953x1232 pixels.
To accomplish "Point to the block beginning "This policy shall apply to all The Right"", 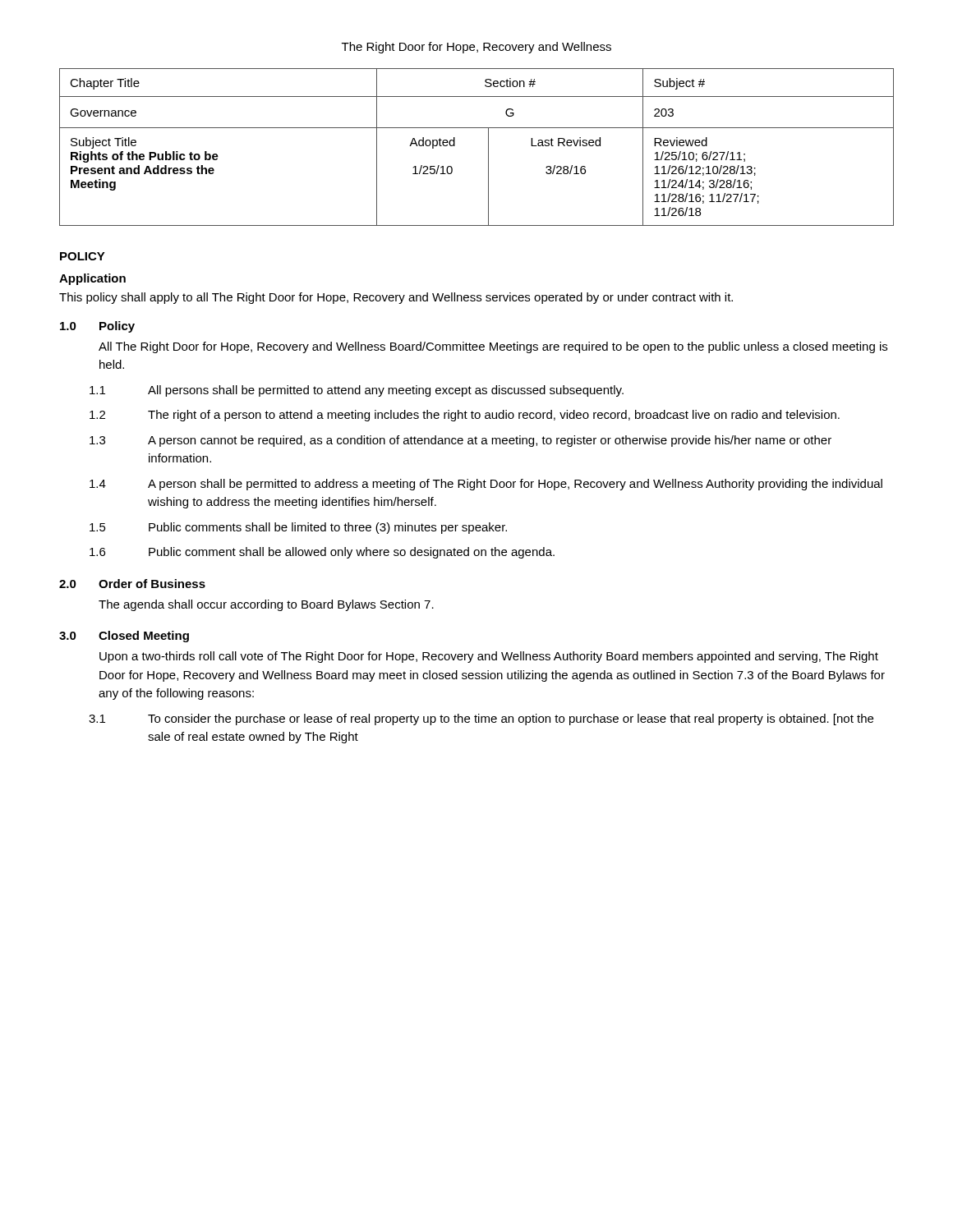I will (x=397, y=297).
